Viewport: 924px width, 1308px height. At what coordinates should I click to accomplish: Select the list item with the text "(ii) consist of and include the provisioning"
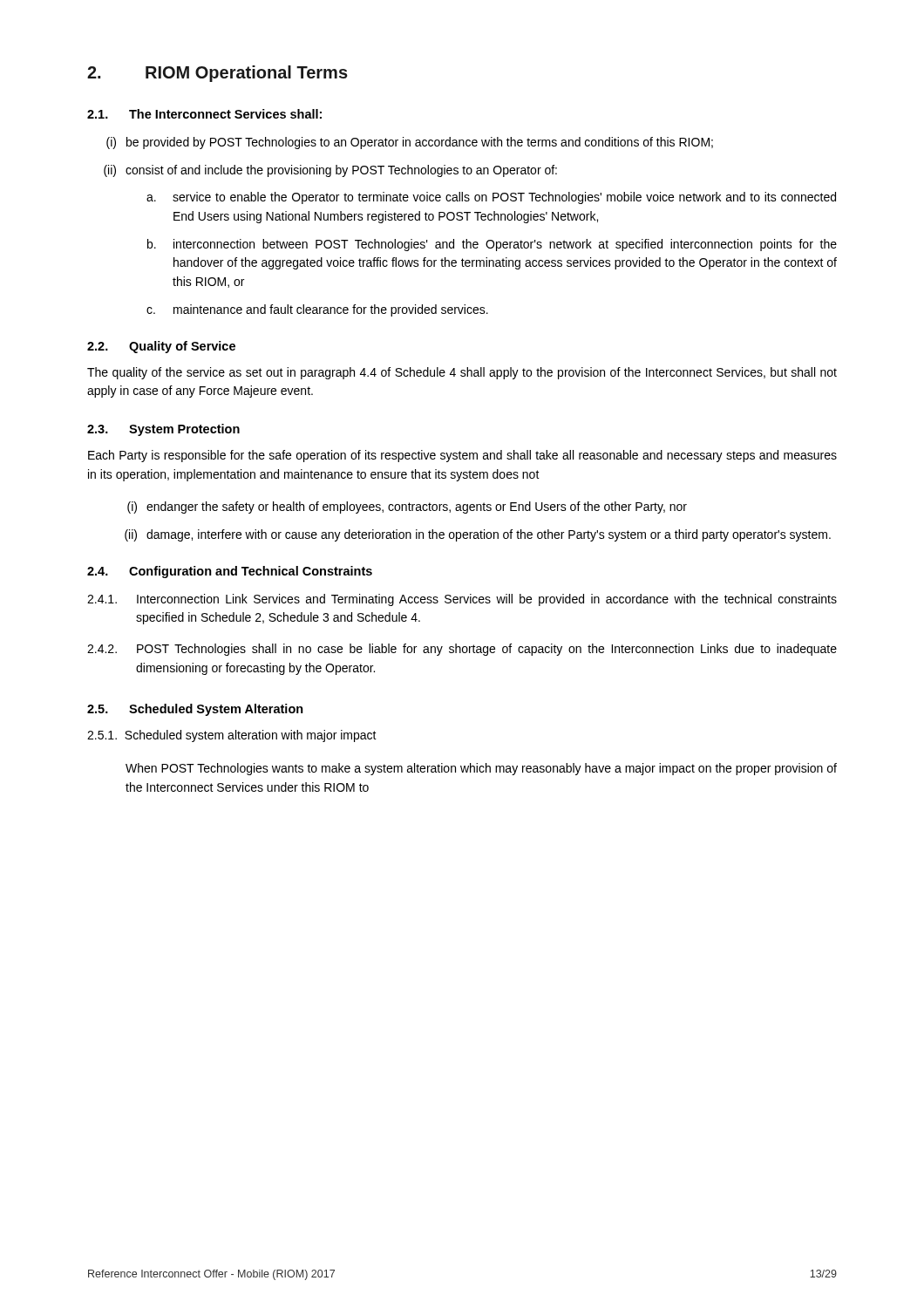[462, 170]
